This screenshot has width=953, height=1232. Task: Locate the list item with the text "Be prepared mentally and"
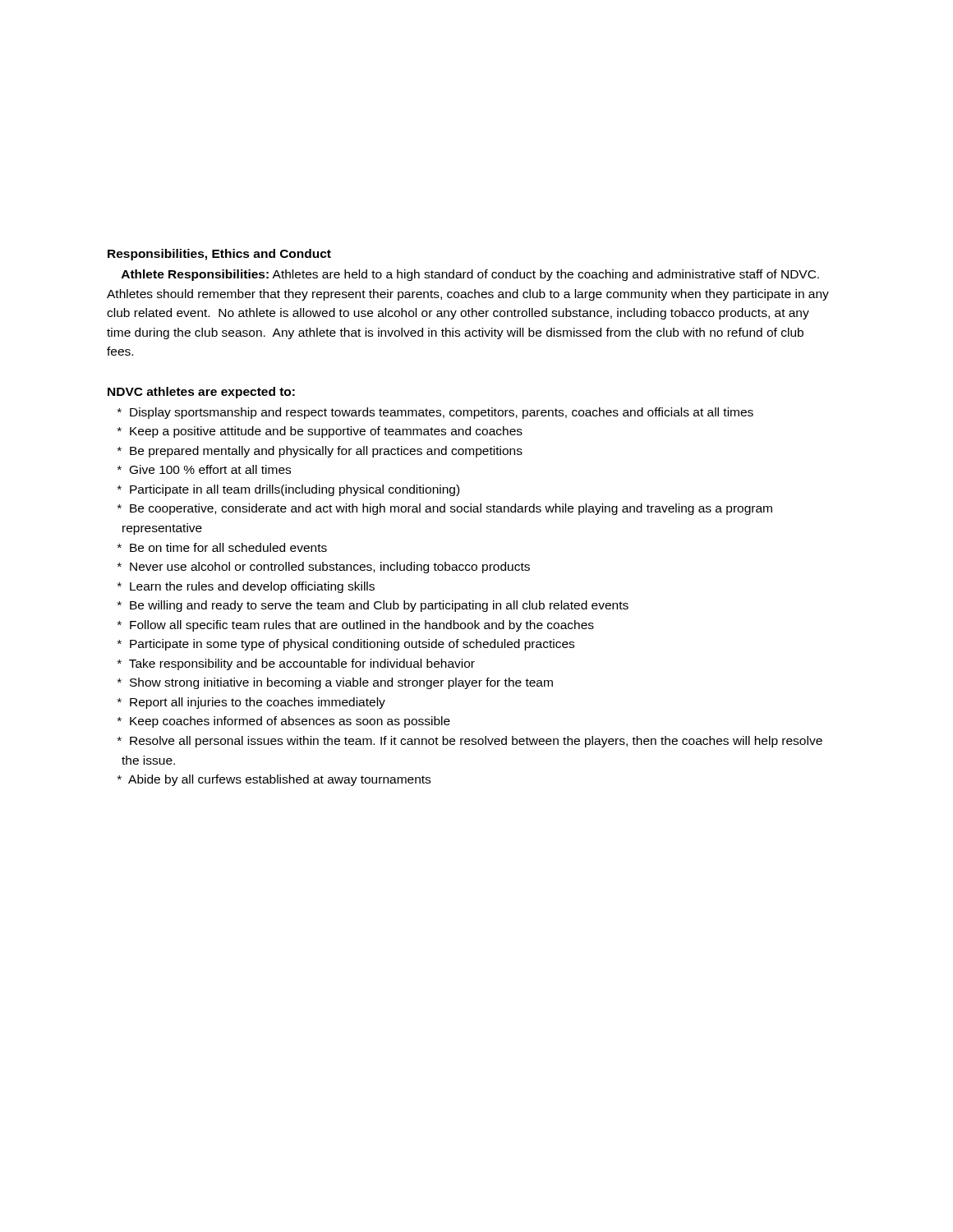[318, 450]
